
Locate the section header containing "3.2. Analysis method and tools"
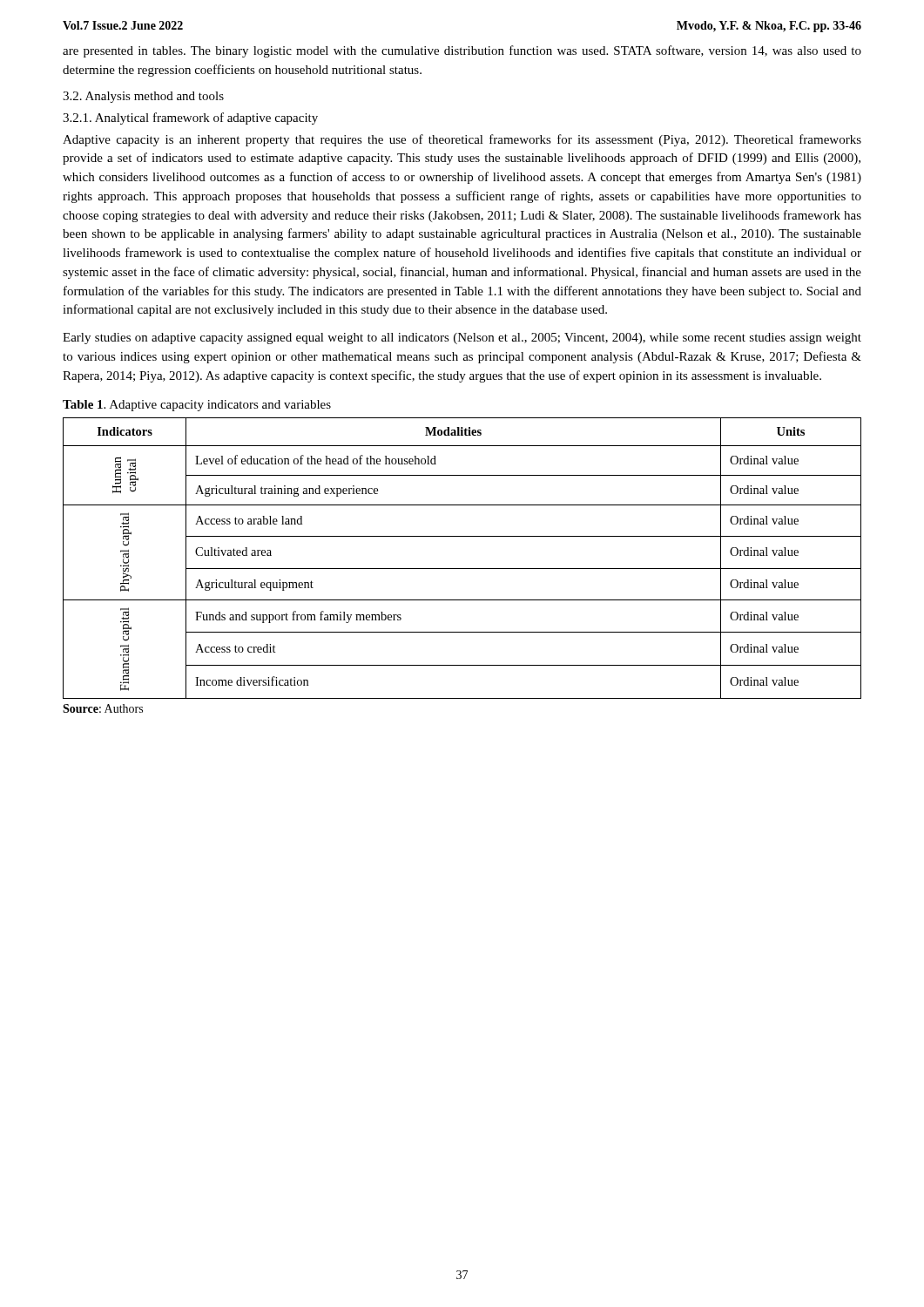coord(143,95)
